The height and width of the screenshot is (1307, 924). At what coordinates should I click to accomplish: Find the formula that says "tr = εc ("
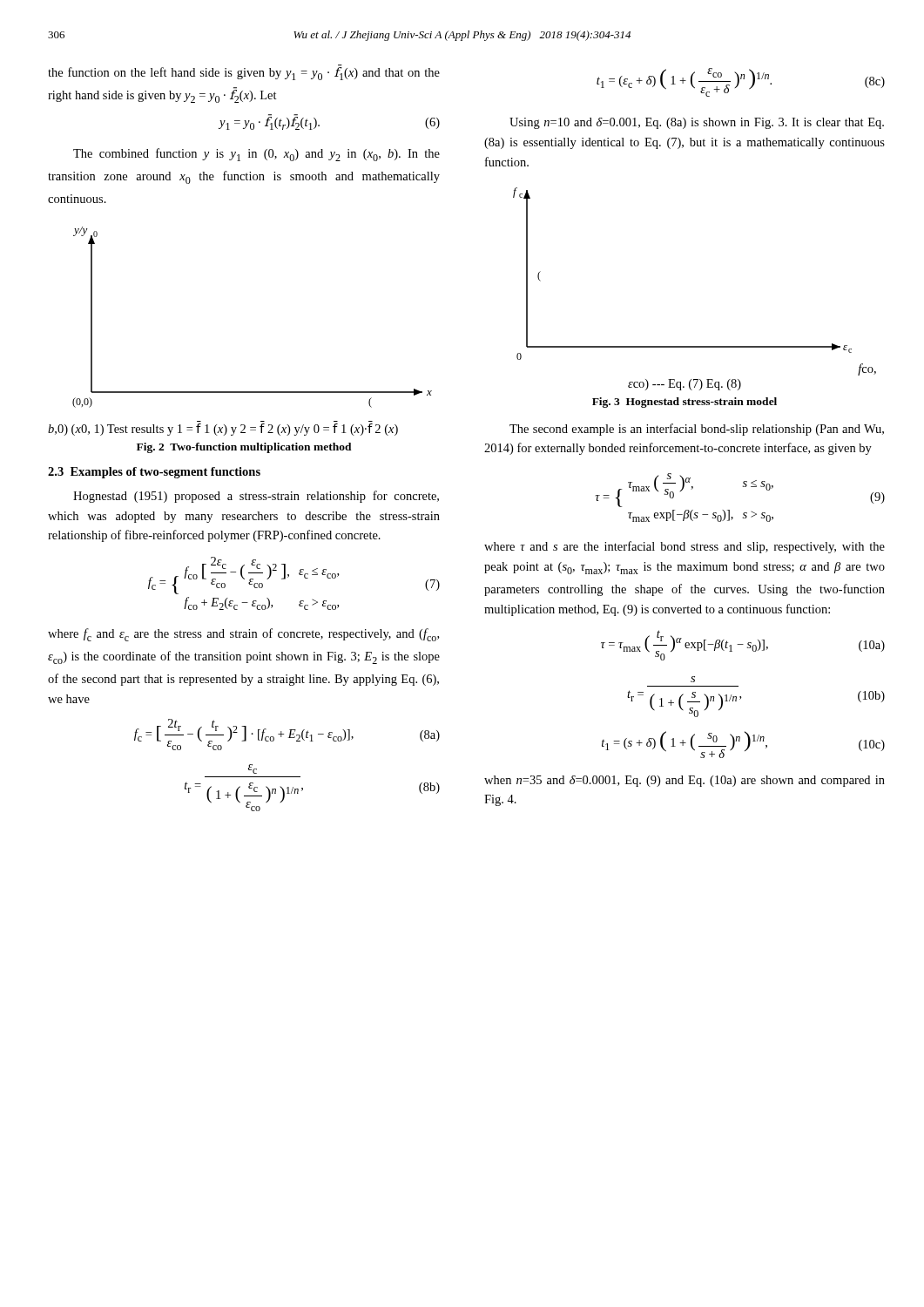pos(312,786)
